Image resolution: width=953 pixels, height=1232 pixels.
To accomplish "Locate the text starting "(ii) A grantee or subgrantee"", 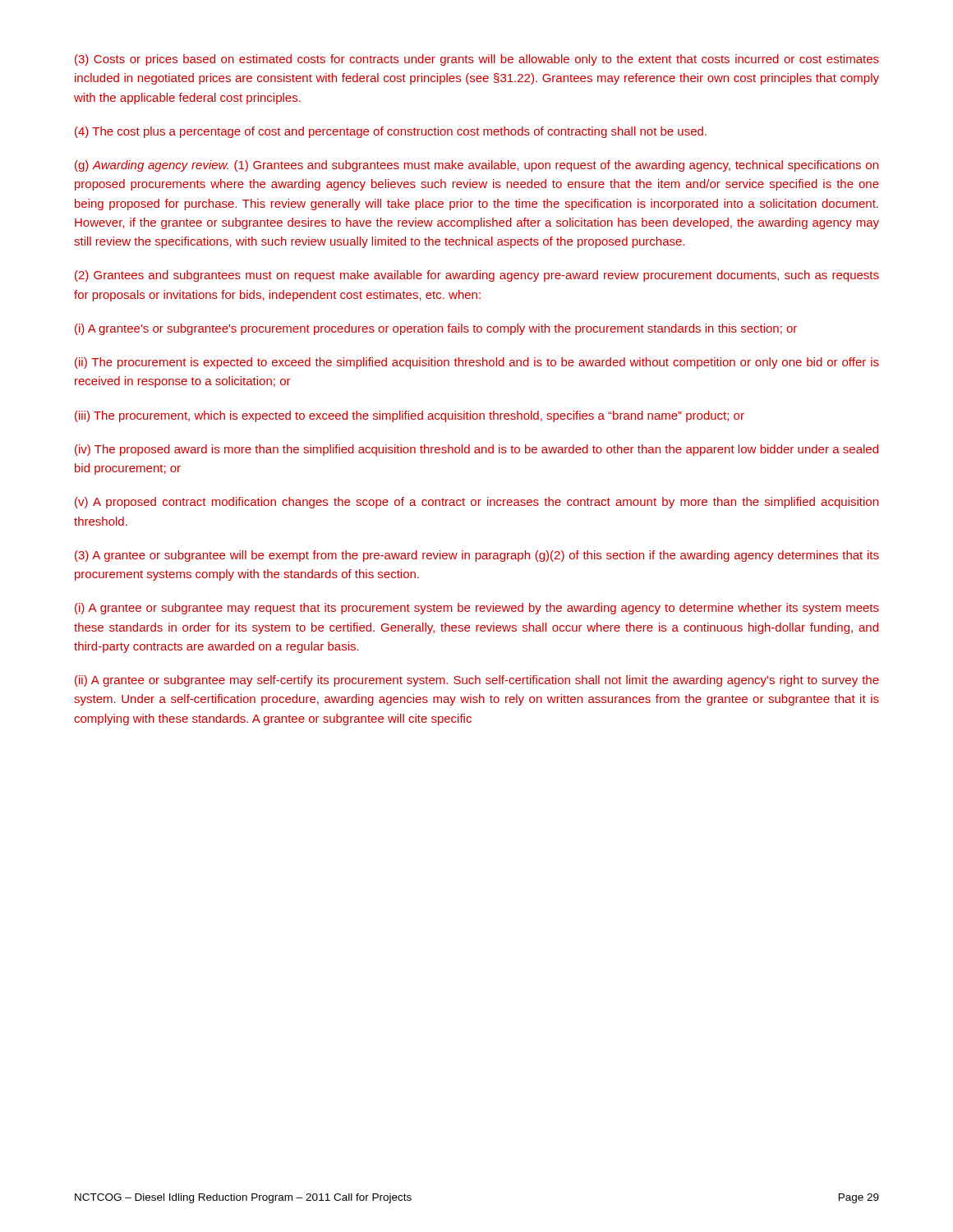I will pos(476,699).
